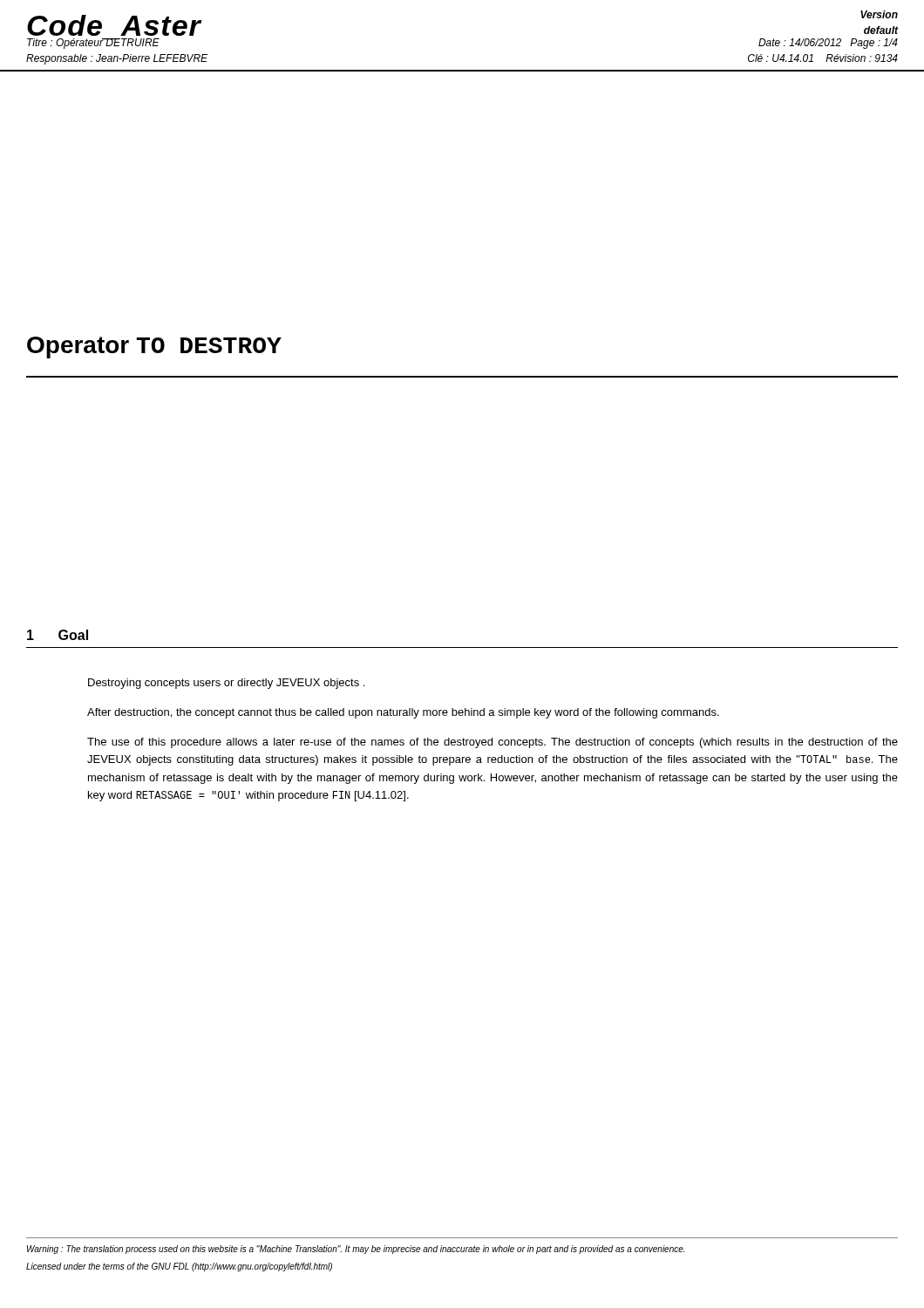Image resolution: width=924 pixels, height=1308 pixels.
Task: Navigate to the element starting "The use of this procedure allows a later"
Action: click(x=492, y=769)
